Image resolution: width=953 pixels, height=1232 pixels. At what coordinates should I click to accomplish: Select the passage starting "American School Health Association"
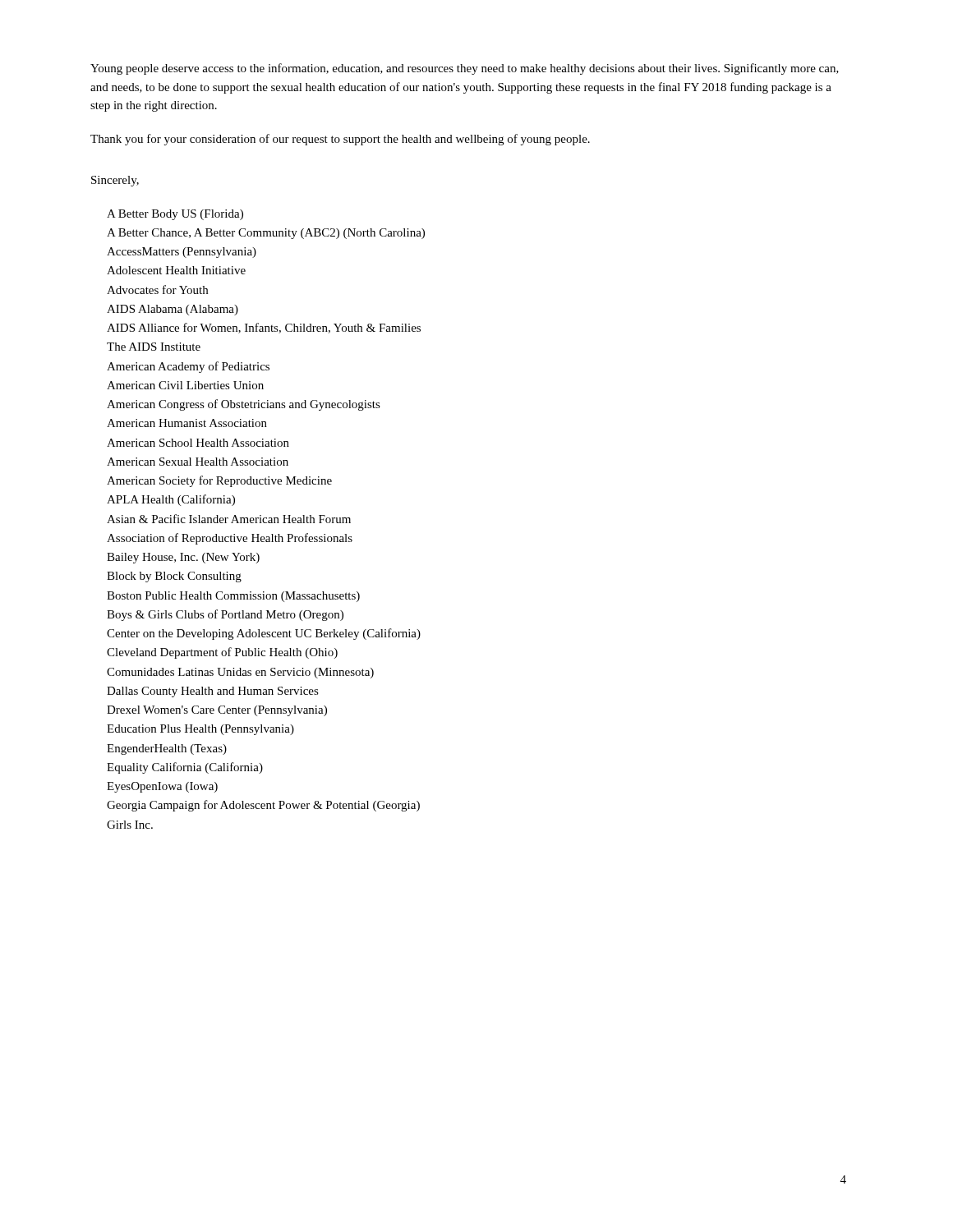tap(198, 442)
